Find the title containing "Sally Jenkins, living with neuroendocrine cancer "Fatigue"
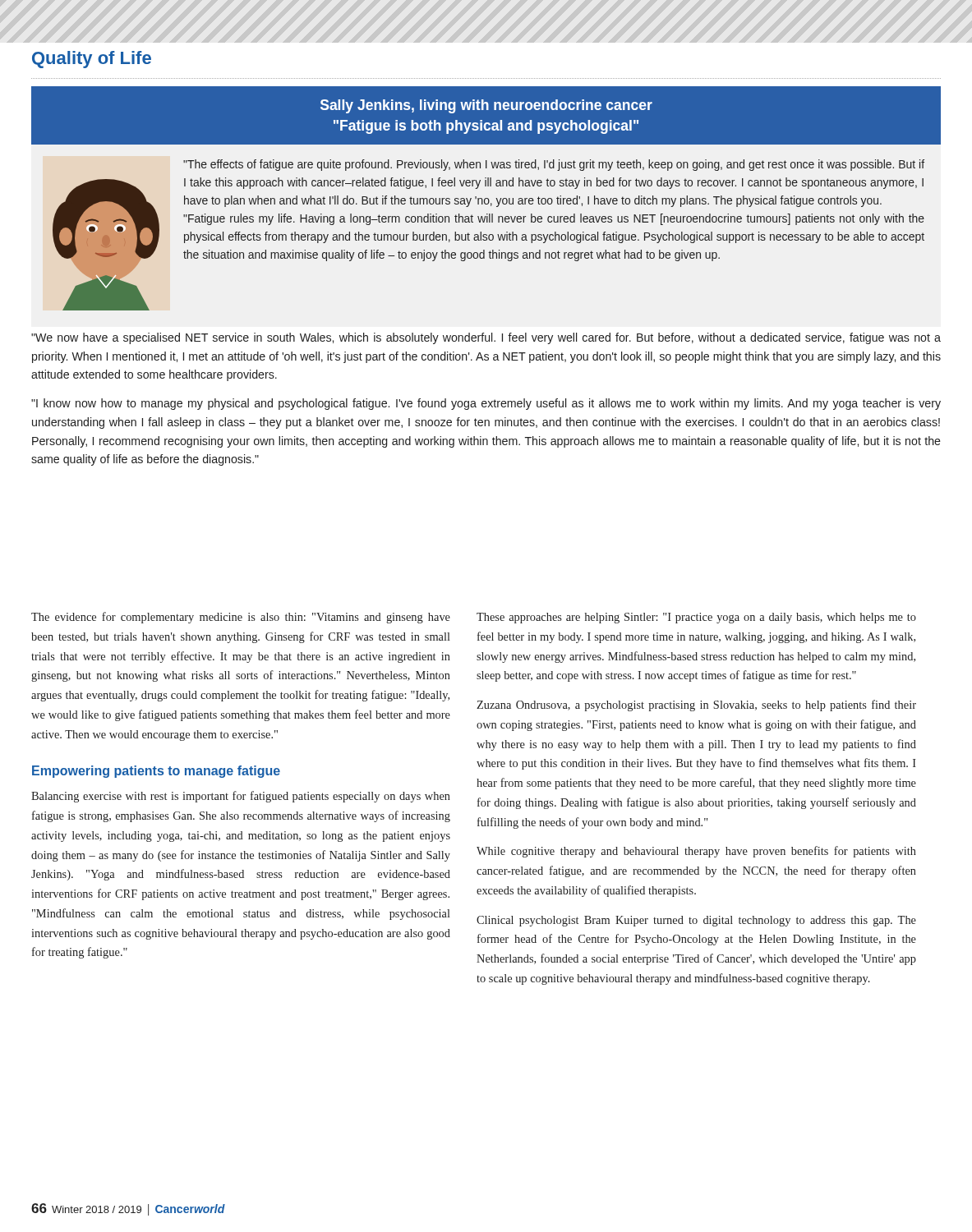Screen dimensions: 1232x972 (486, 116)
